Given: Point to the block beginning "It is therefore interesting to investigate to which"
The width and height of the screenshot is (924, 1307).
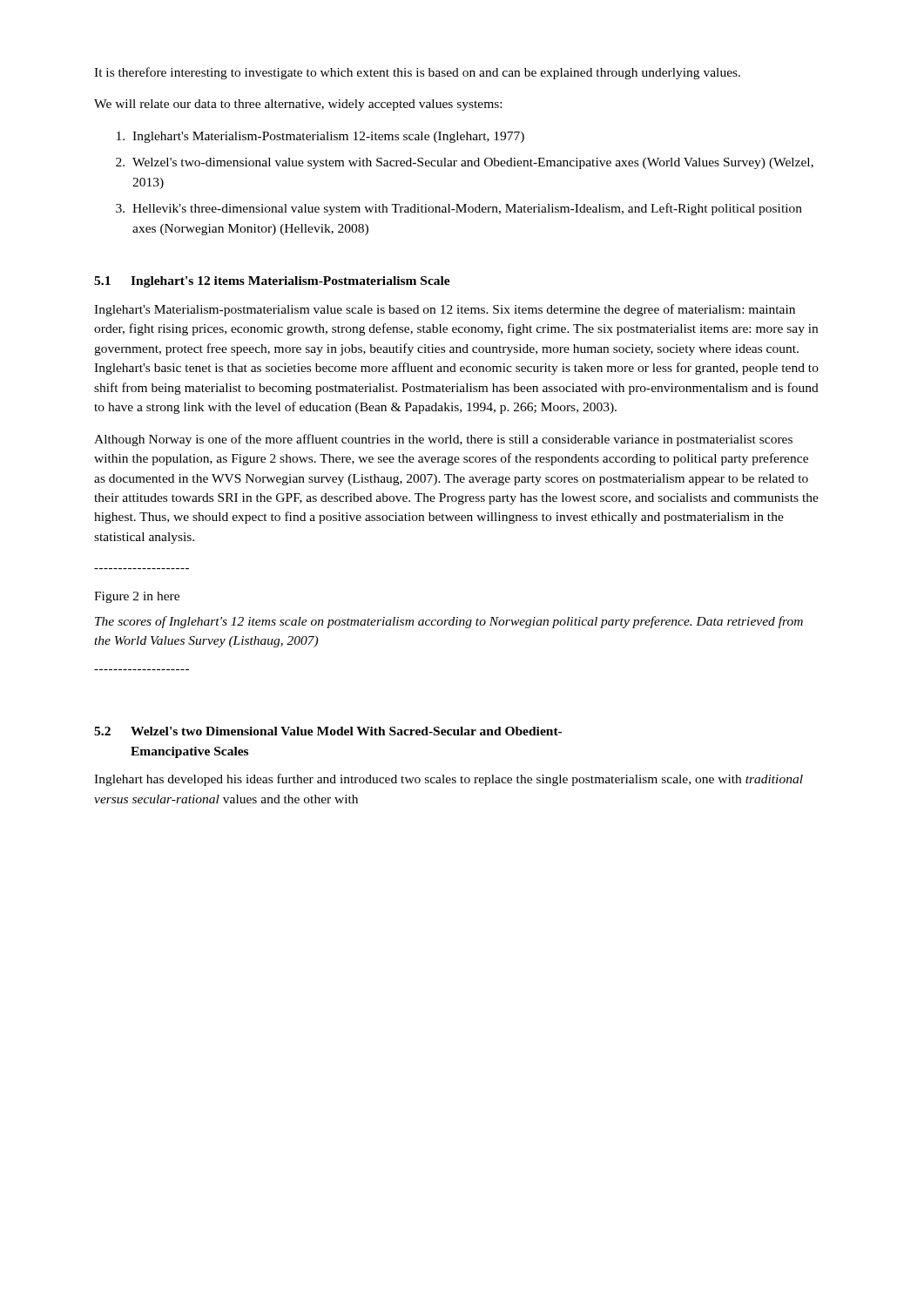Looking at the screenshot, I should pyautogui.click(x=418, y=72).
